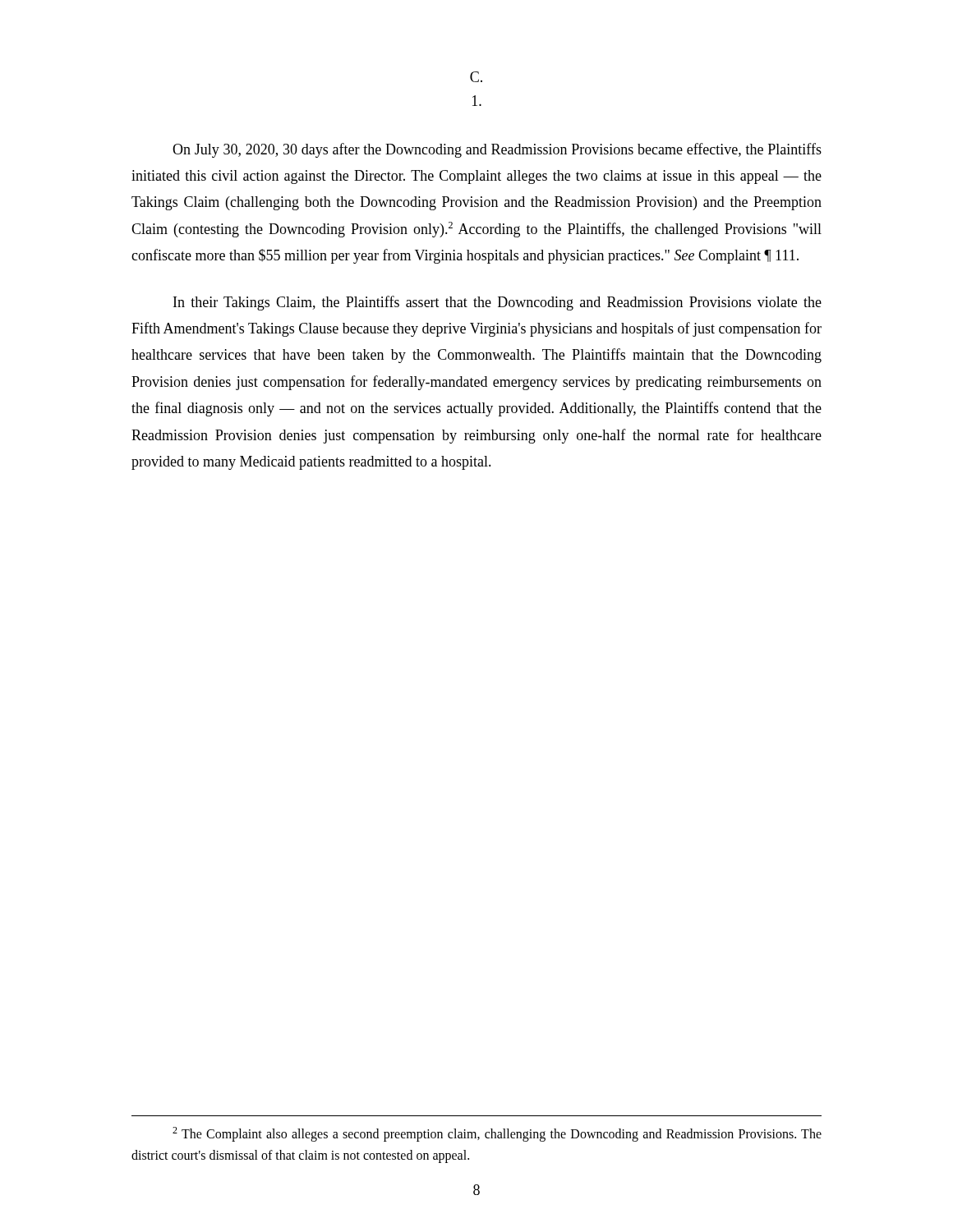Click the passage that begins "In their Takings Claim, the Plaintiffs assert"

pyautogui.click(x=476, y=382)
